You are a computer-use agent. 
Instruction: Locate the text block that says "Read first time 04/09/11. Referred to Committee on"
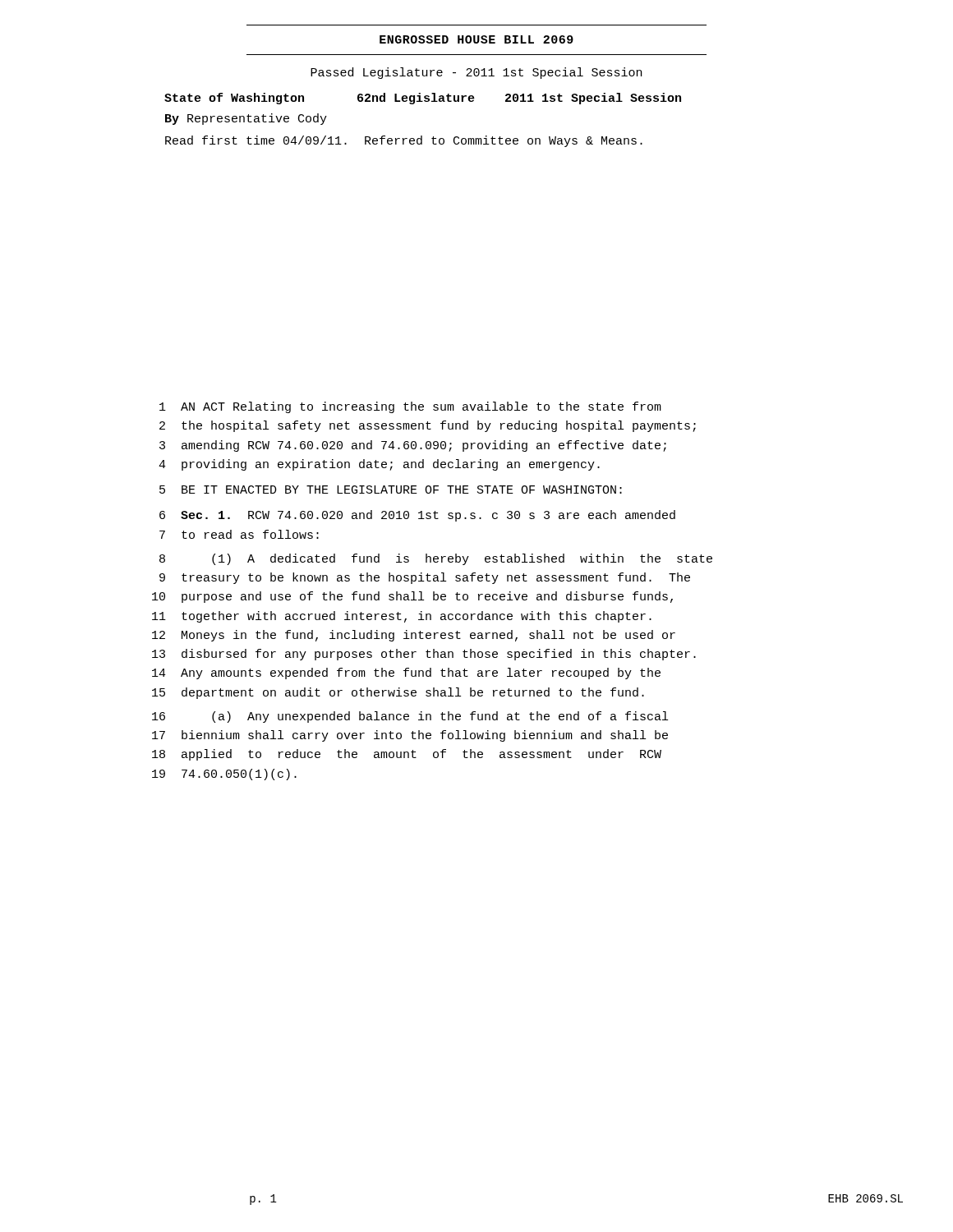(x=405, y=142)
